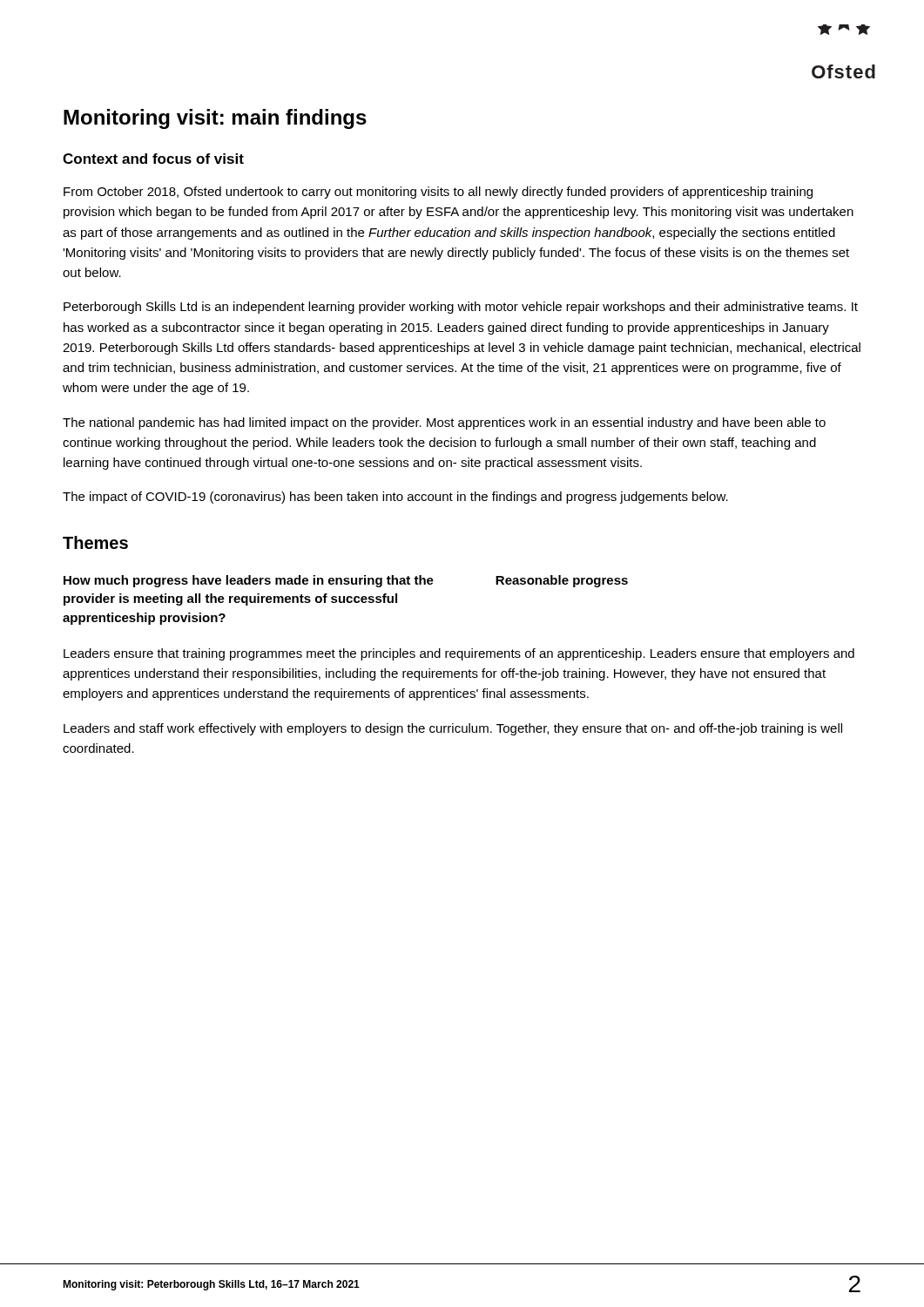Select the text block that says "Peterborough Skills Ltd is an independent learning"
Screen dimensions: 1307x924
pos(462,347)
